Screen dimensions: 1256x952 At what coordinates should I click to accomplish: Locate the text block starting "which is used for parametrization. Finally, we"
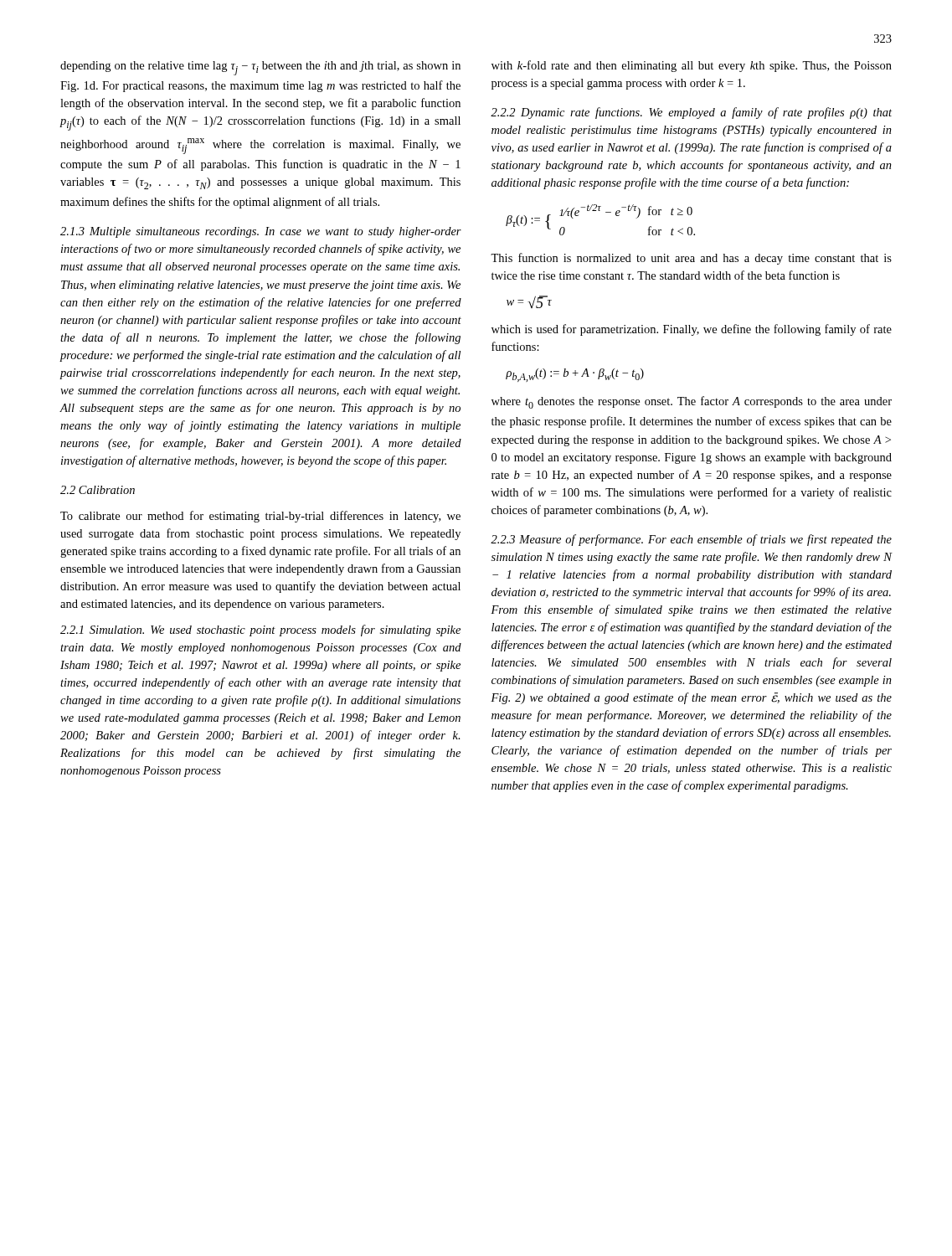691,338
